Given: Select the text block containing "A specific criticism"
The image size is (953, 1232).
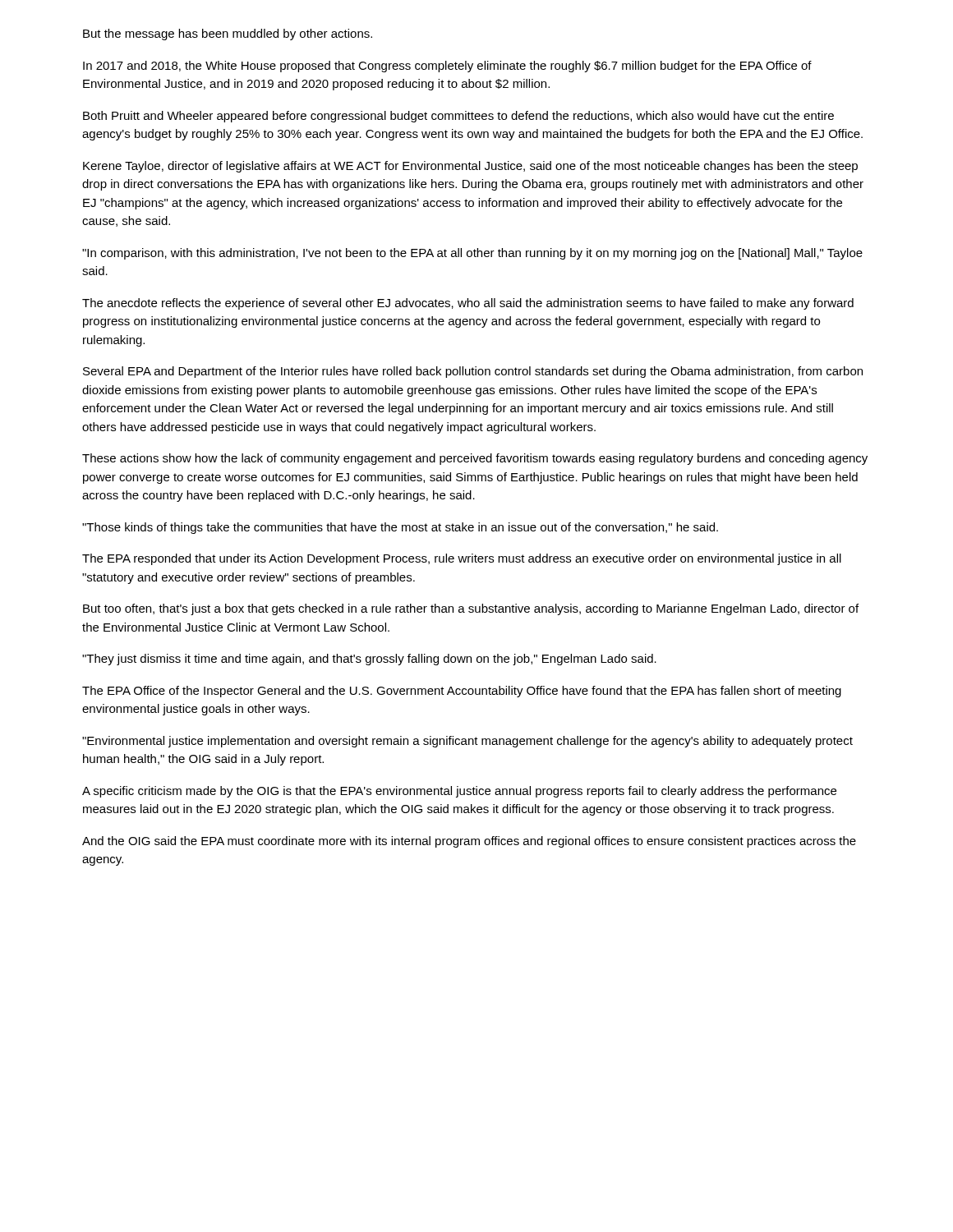Looking at the screenshot, I should (x=460, y=799).
